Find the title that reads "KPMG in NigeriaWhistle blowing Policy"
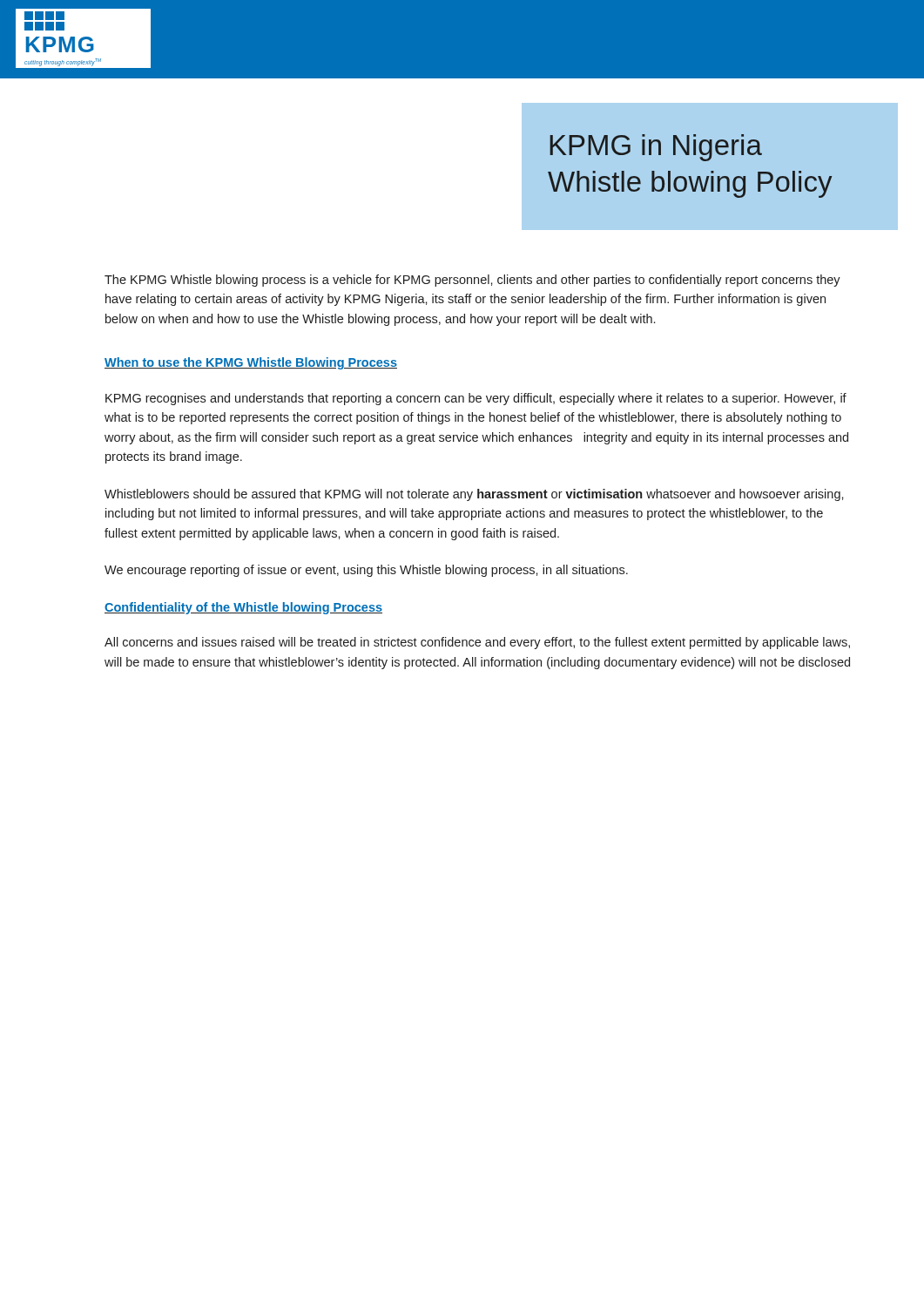The width and height of the screenshot is (924, 1307). point(710,164)
